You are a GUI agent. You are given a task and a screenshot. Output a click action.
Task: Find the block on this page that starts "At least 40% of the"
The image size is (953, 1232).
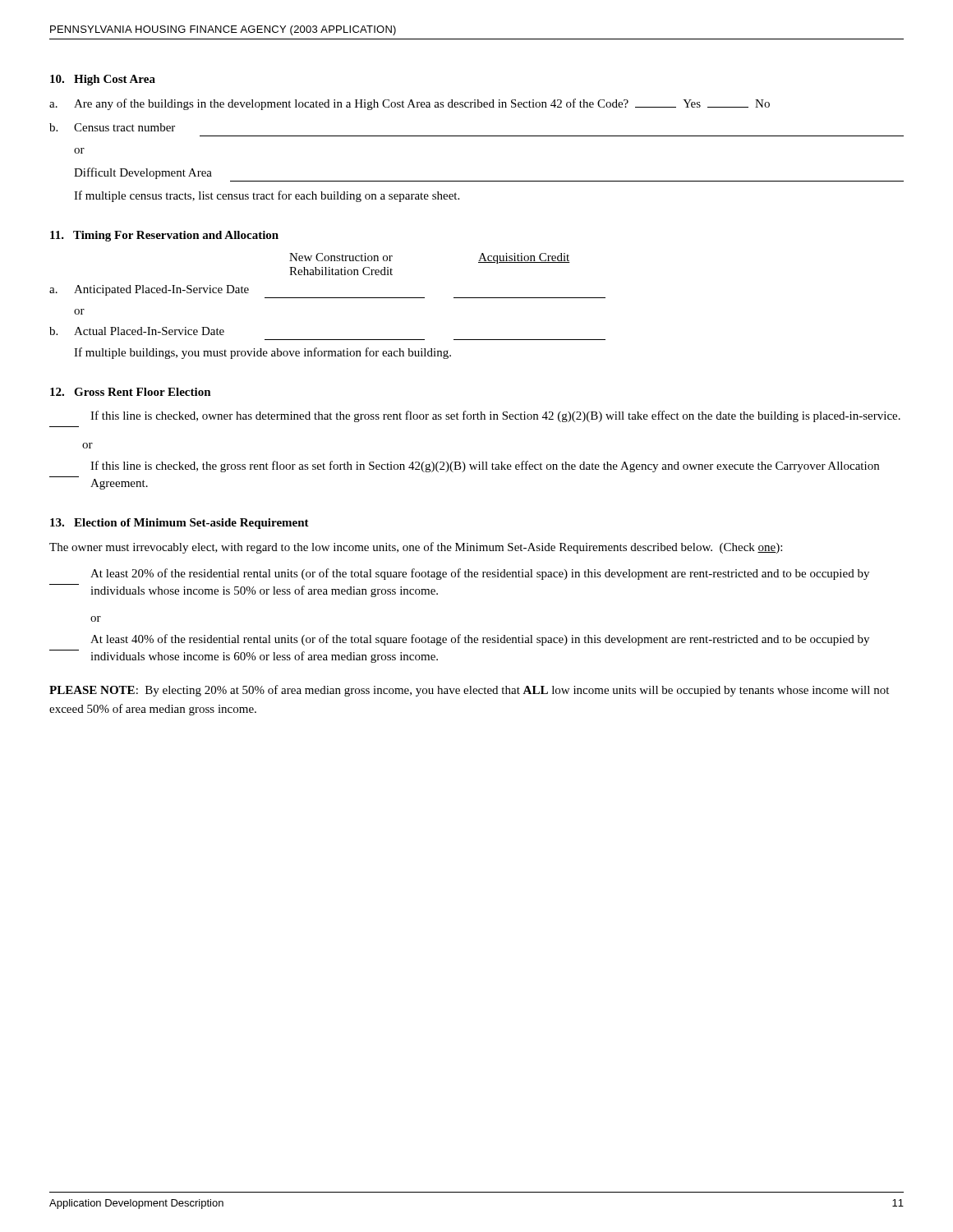tap(476, 648)
